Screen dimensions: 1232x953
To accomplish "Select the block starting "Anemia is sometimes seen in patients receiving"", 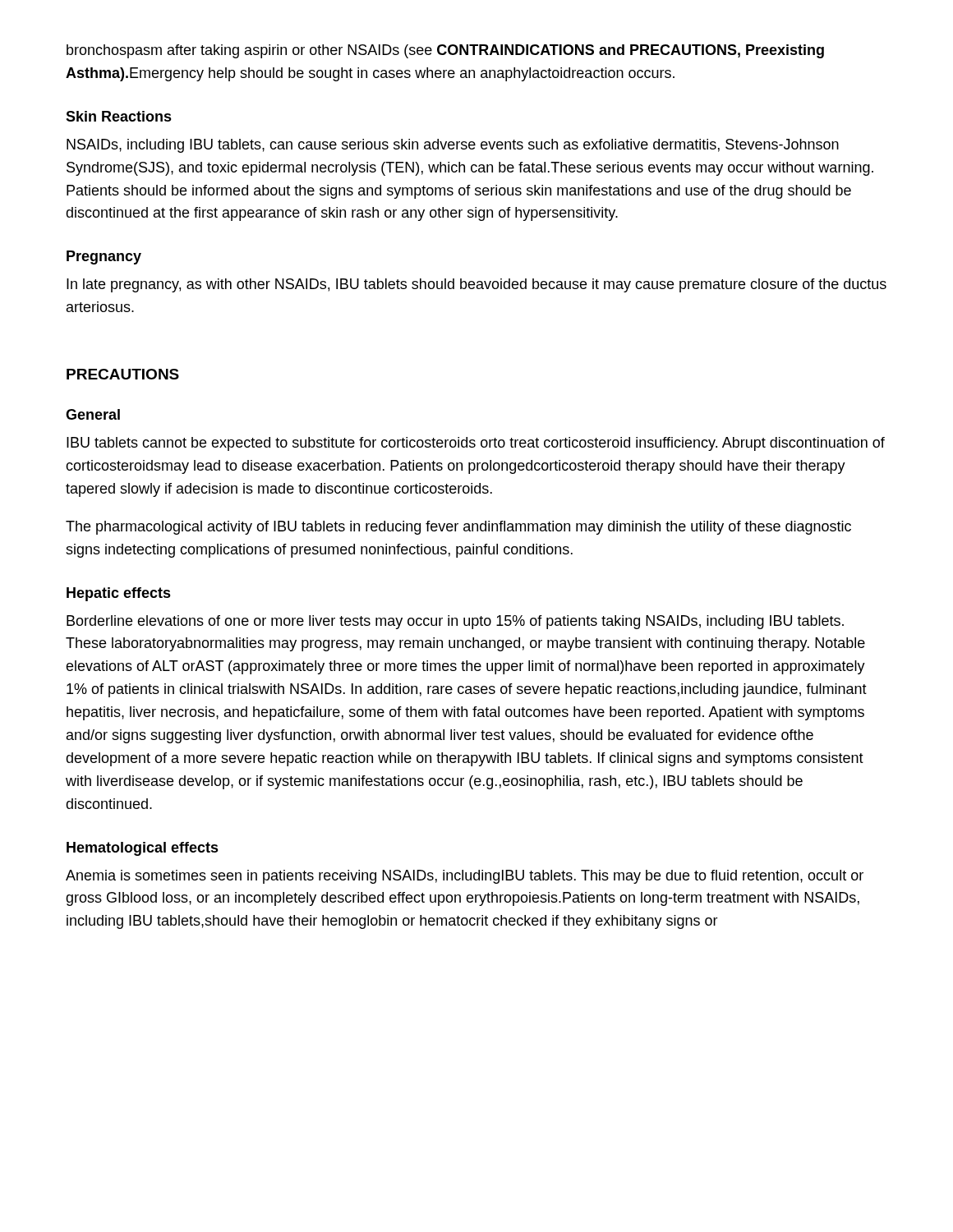I will (x=465, y=898).
